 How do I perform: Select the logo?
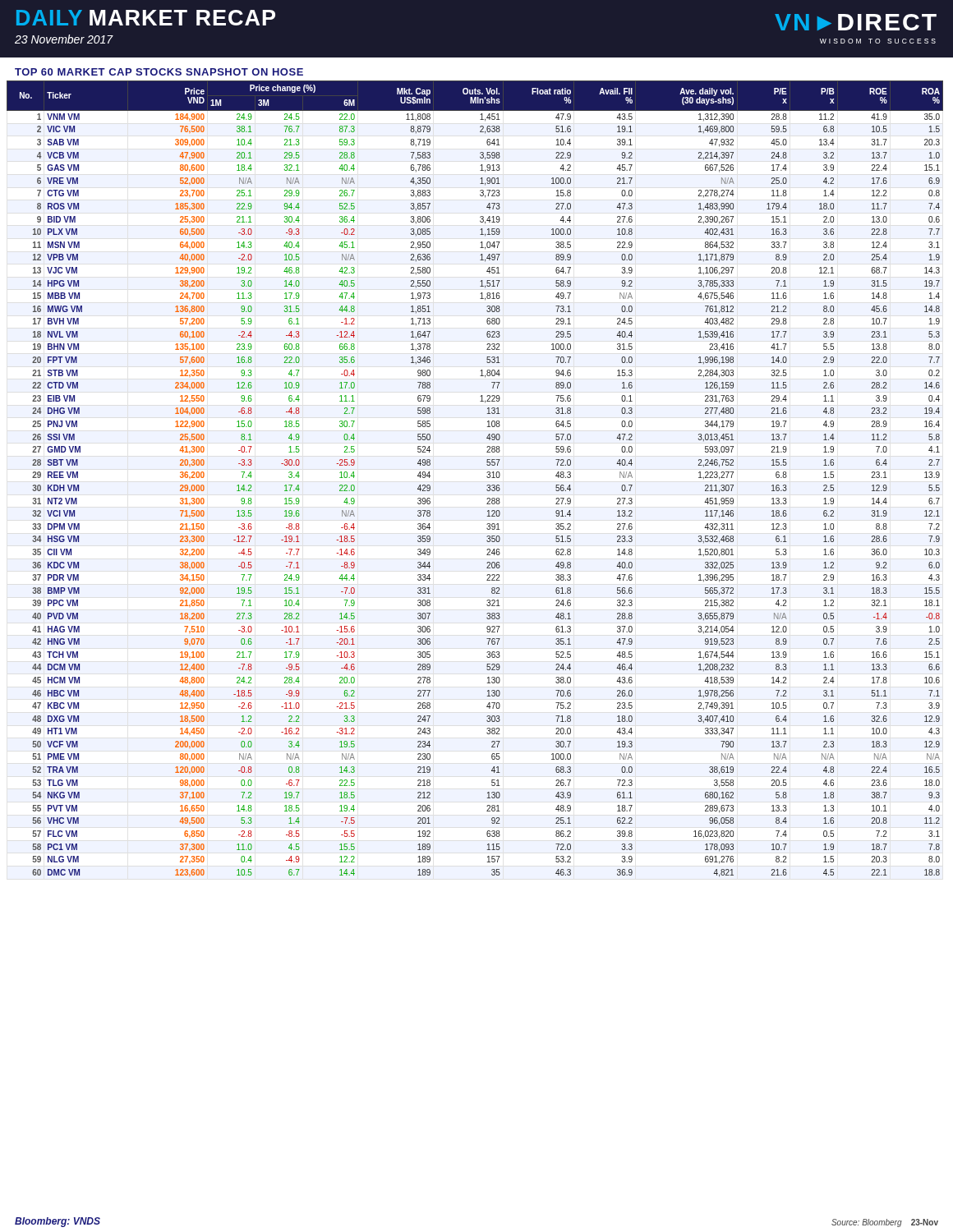pyautogui.click(x=856, y=27)
